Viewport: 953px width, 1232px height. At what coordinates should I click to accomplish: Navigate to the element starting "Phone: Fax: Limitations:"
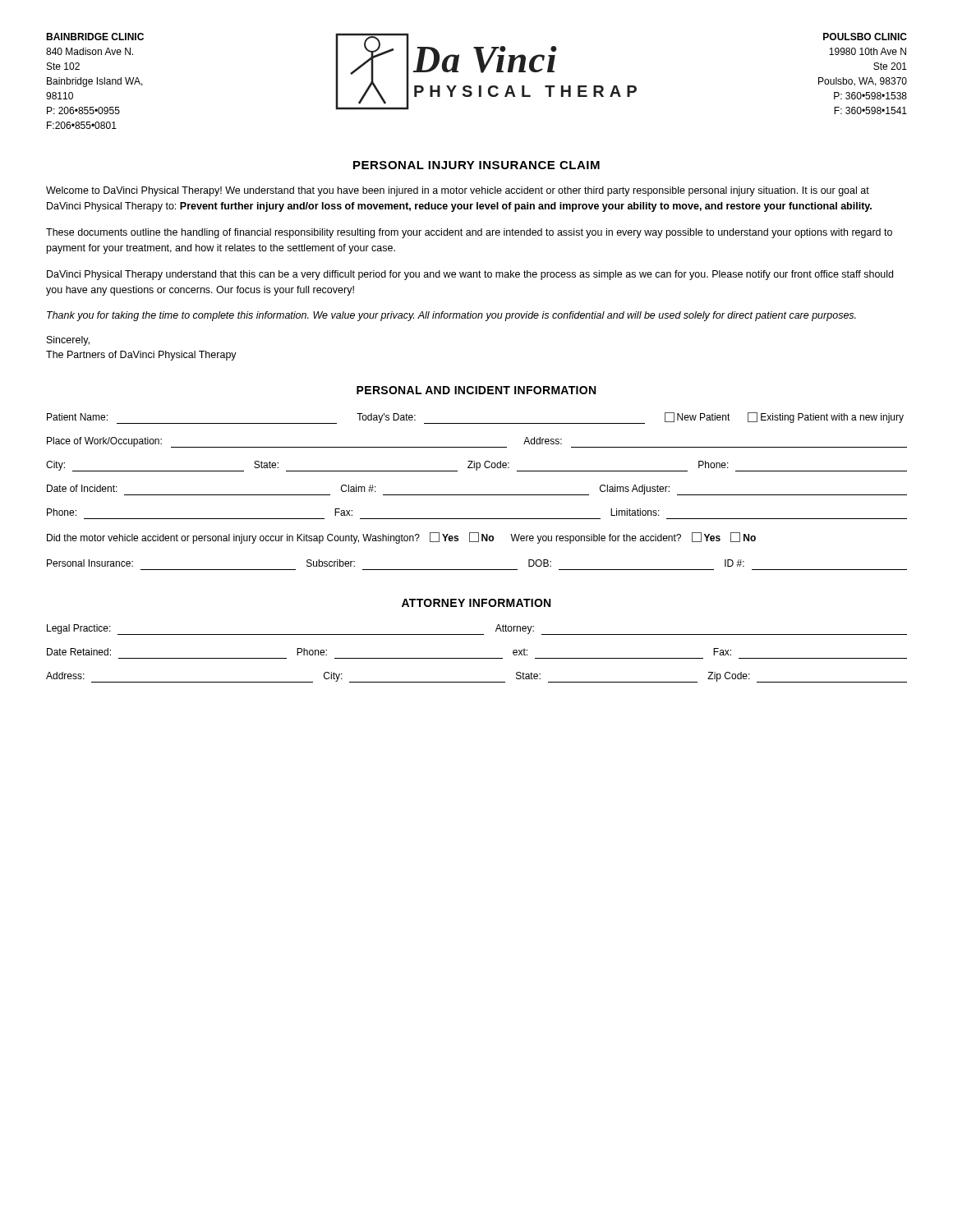[x=476, y=513]
